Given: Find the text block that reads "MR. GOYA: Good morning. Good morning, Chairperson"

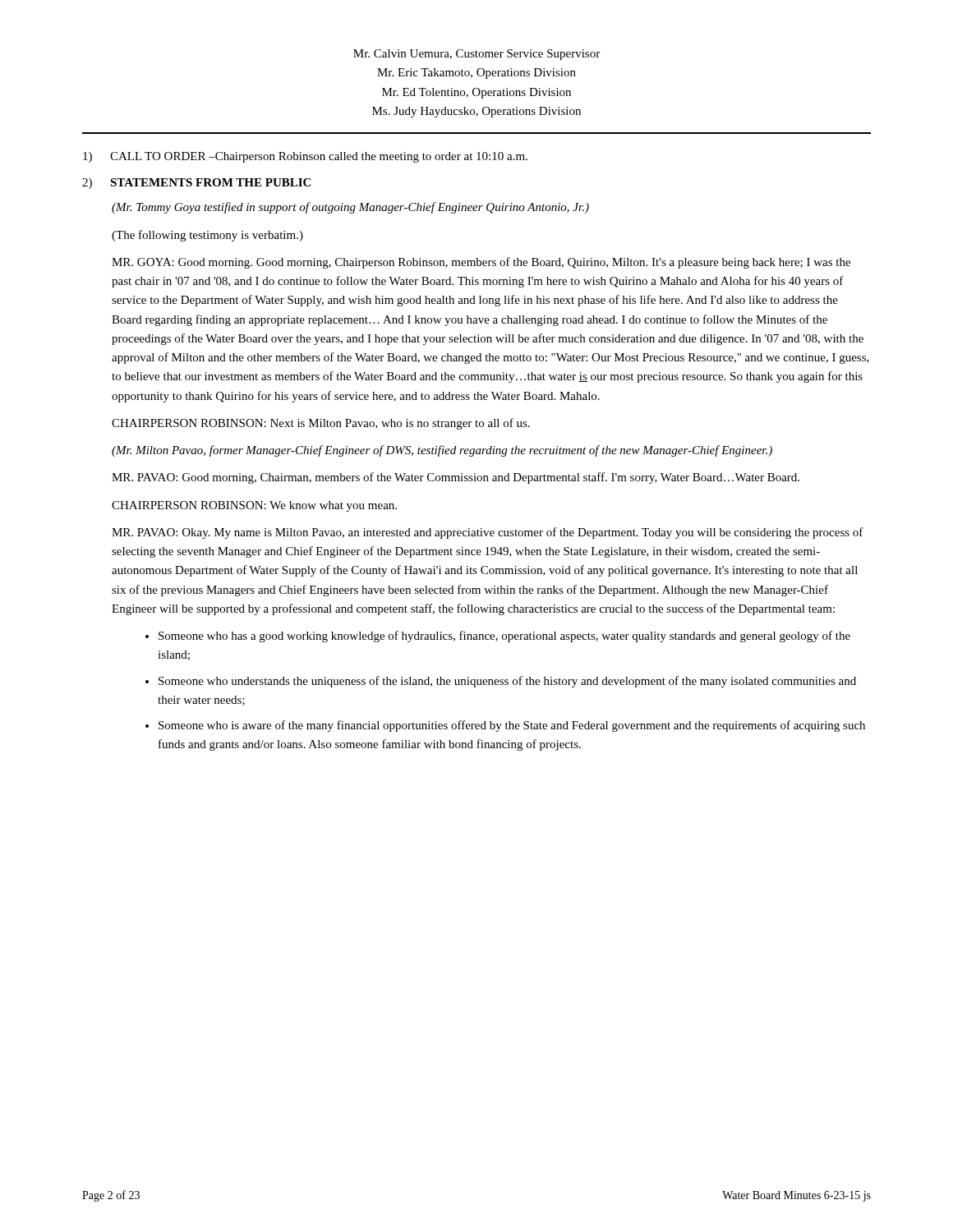Looking at the screenshot, I should pyautogui.click(x=491, y=329).
